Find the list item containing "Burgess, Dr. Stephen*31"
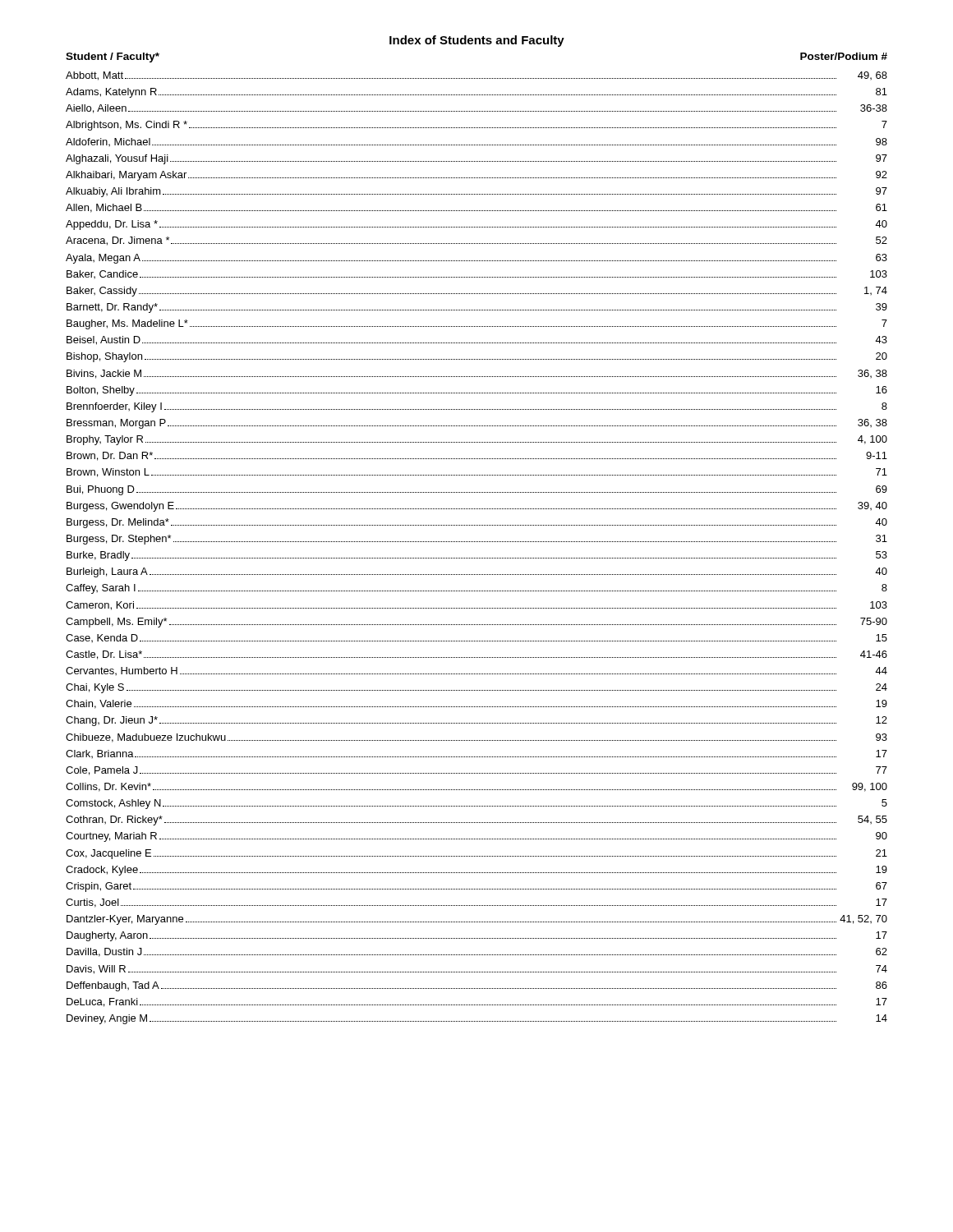Screen dimensions: 1232x953 476,539
